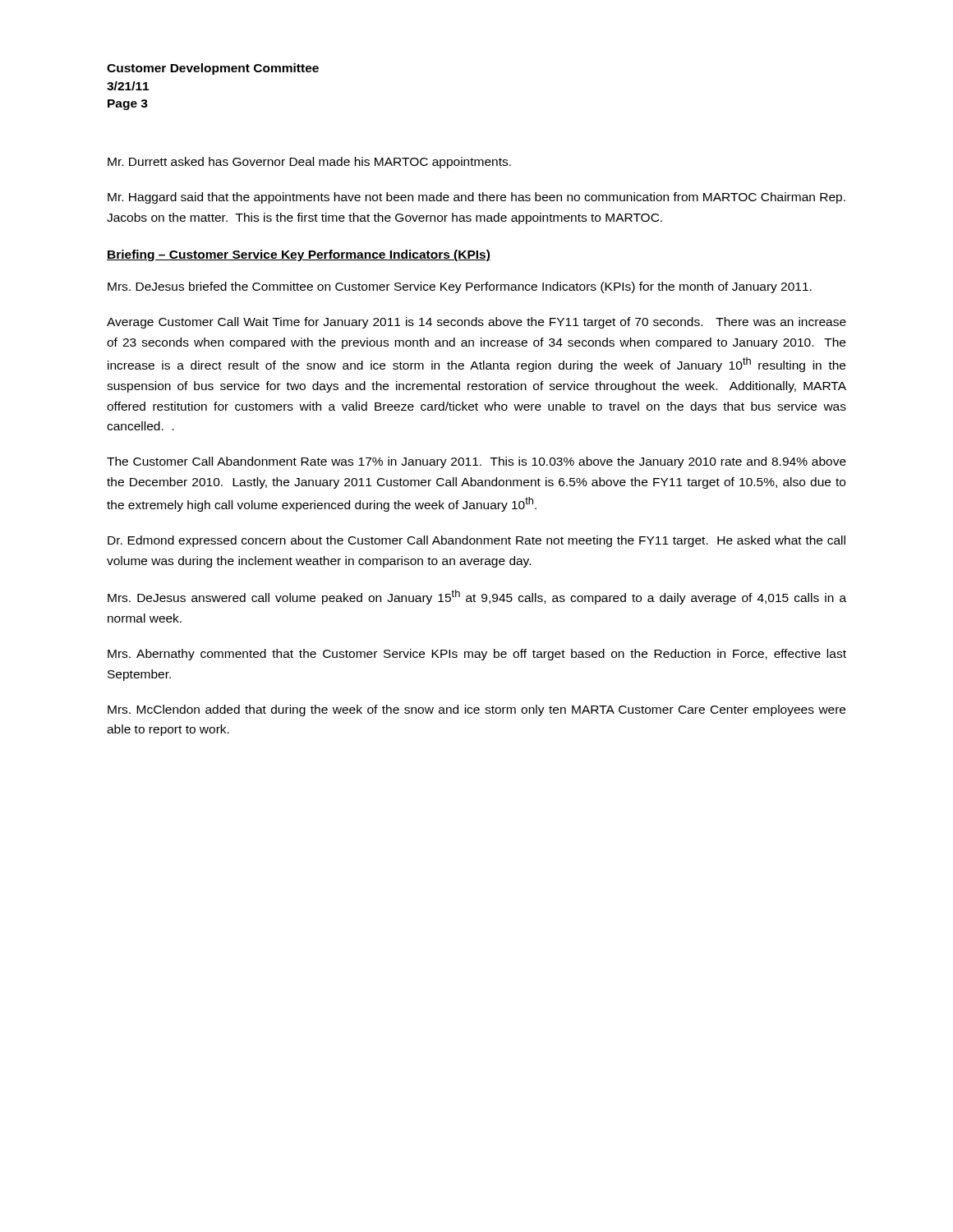Click on the text block that reads "Mrs. McClendon added that during the"
Viewport: 953px width, 1232px height.
pos(476,719)
